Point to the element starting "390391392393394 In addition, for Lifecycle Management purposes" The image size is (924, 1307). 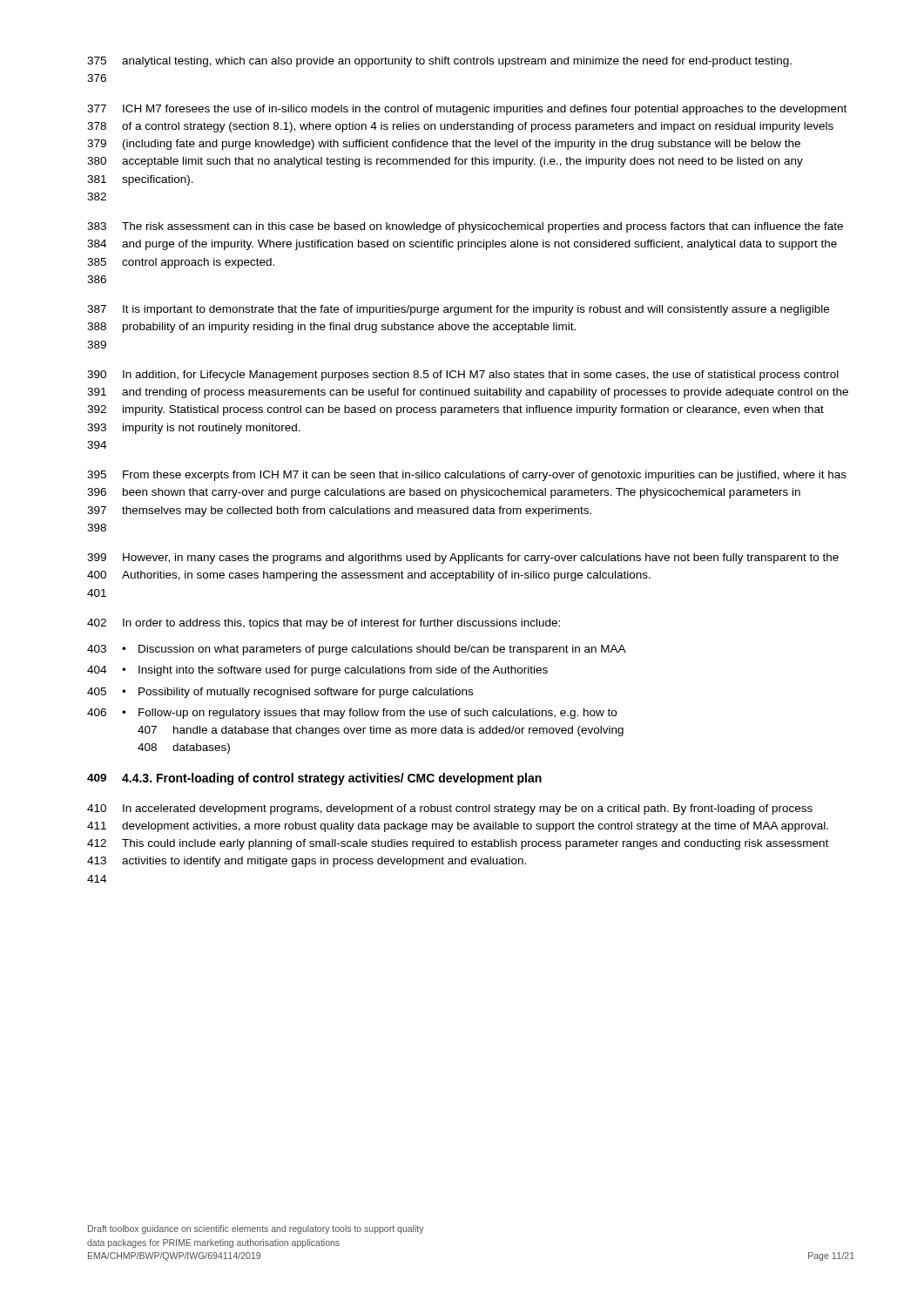click(470, 410)
